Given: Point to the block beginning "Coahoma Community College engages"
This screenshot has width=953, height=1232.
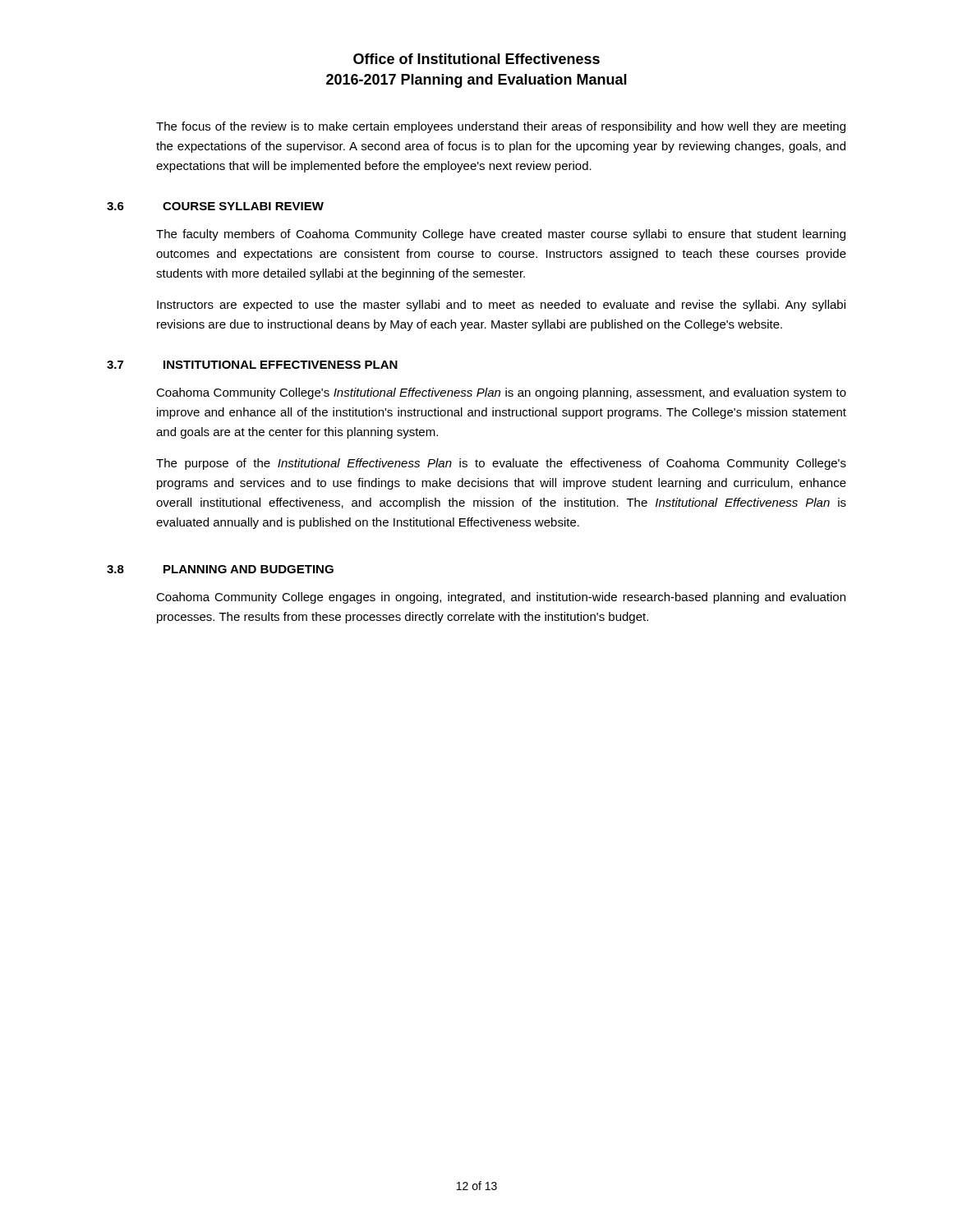Looking at the screenshot, I should (501, 607).
